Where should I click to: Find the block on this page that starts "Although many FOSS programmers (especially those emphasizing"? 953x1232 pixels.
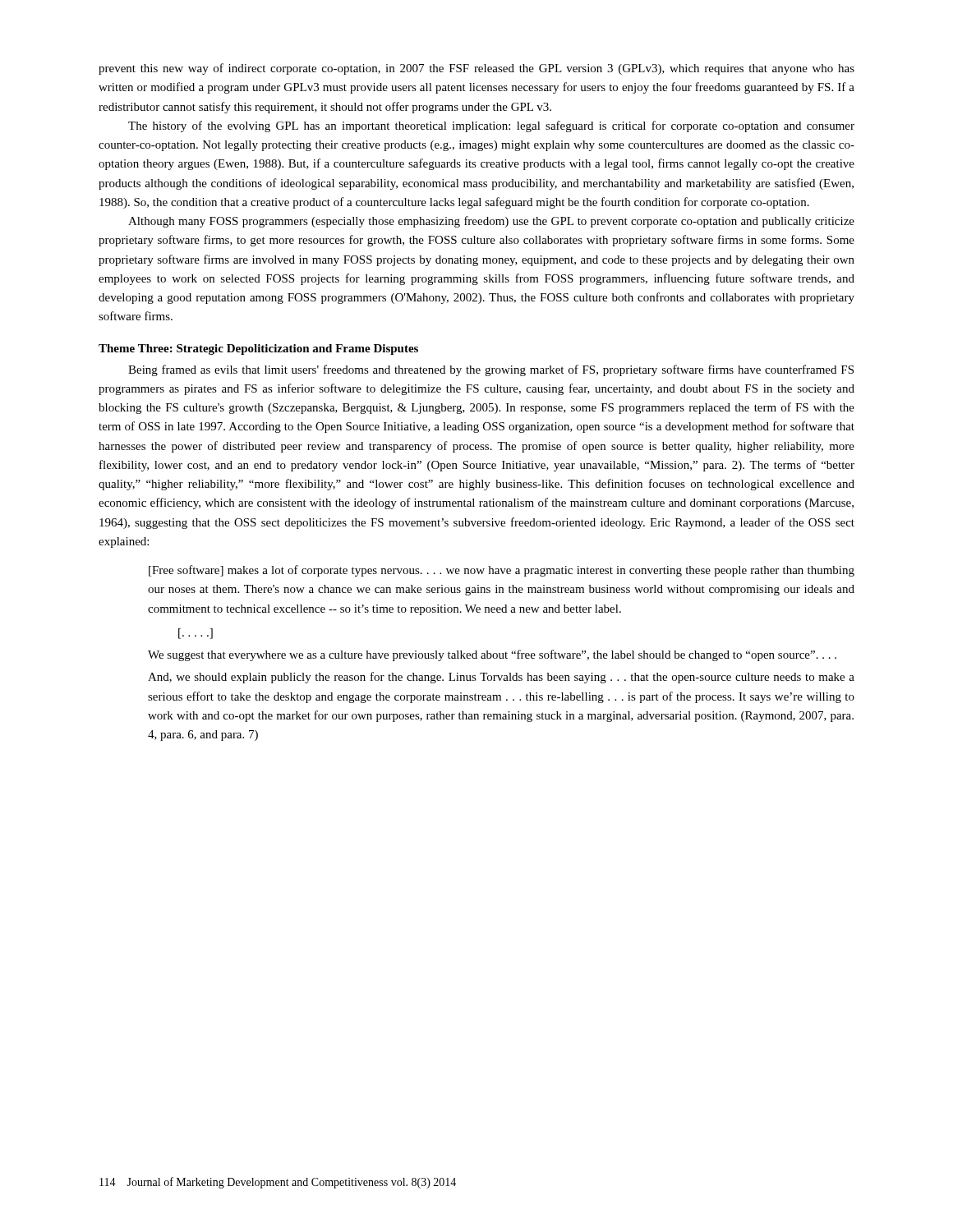click(x=476, y=269)
